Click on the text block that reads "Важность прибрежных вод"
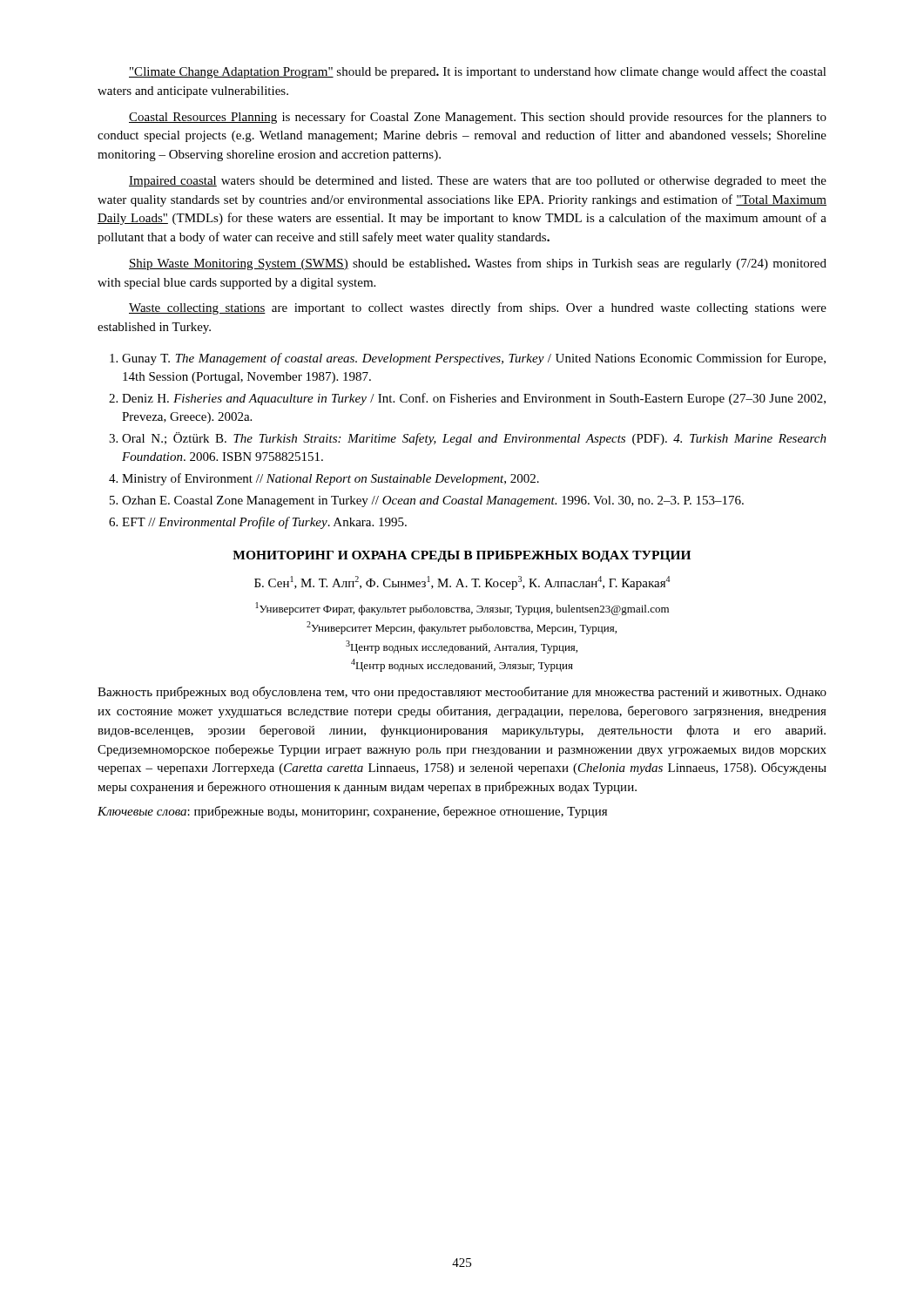Viewport: 924px width, 1307px height. point(462,740)
